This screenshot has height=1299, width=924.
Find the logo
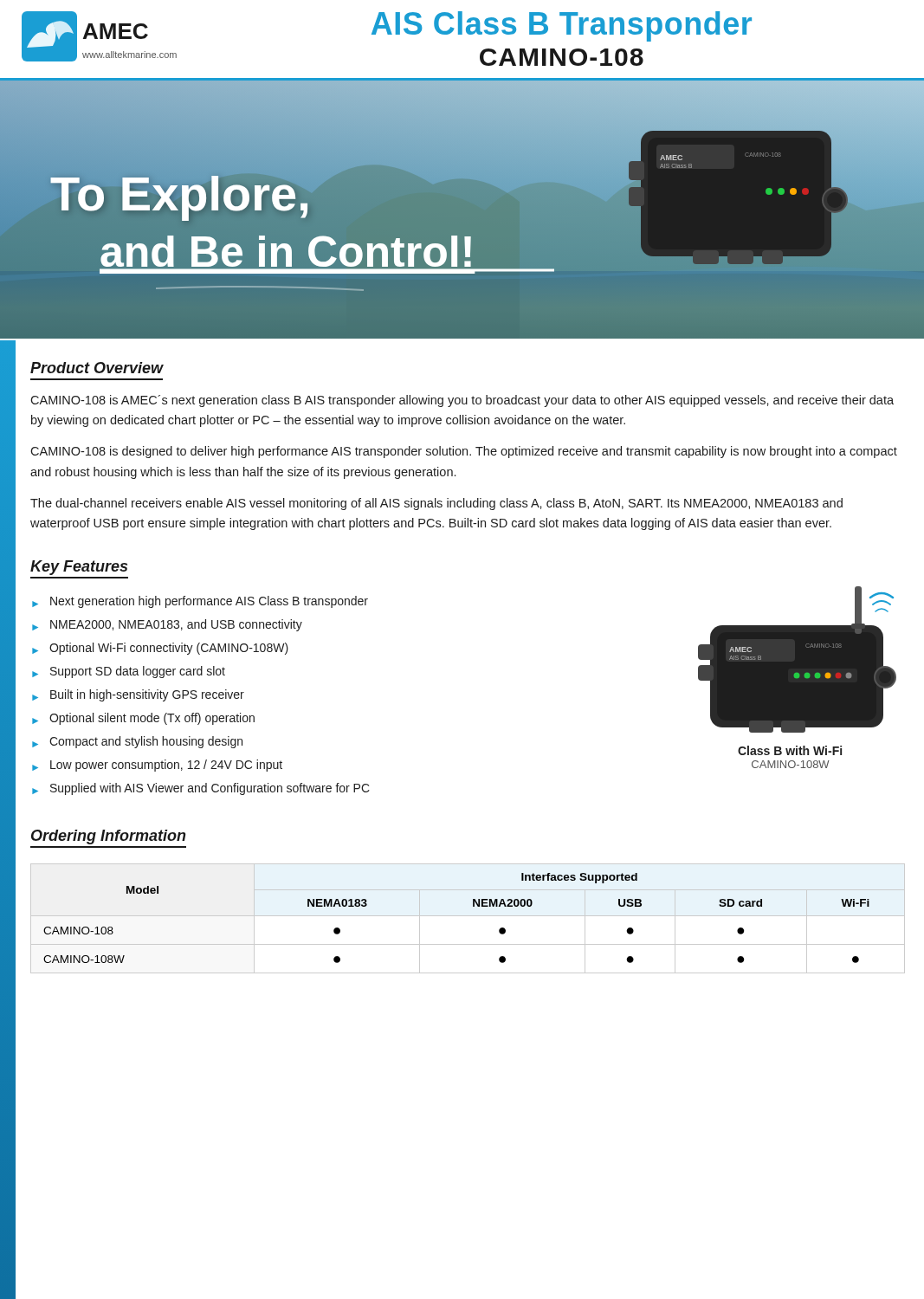(100, 39)
